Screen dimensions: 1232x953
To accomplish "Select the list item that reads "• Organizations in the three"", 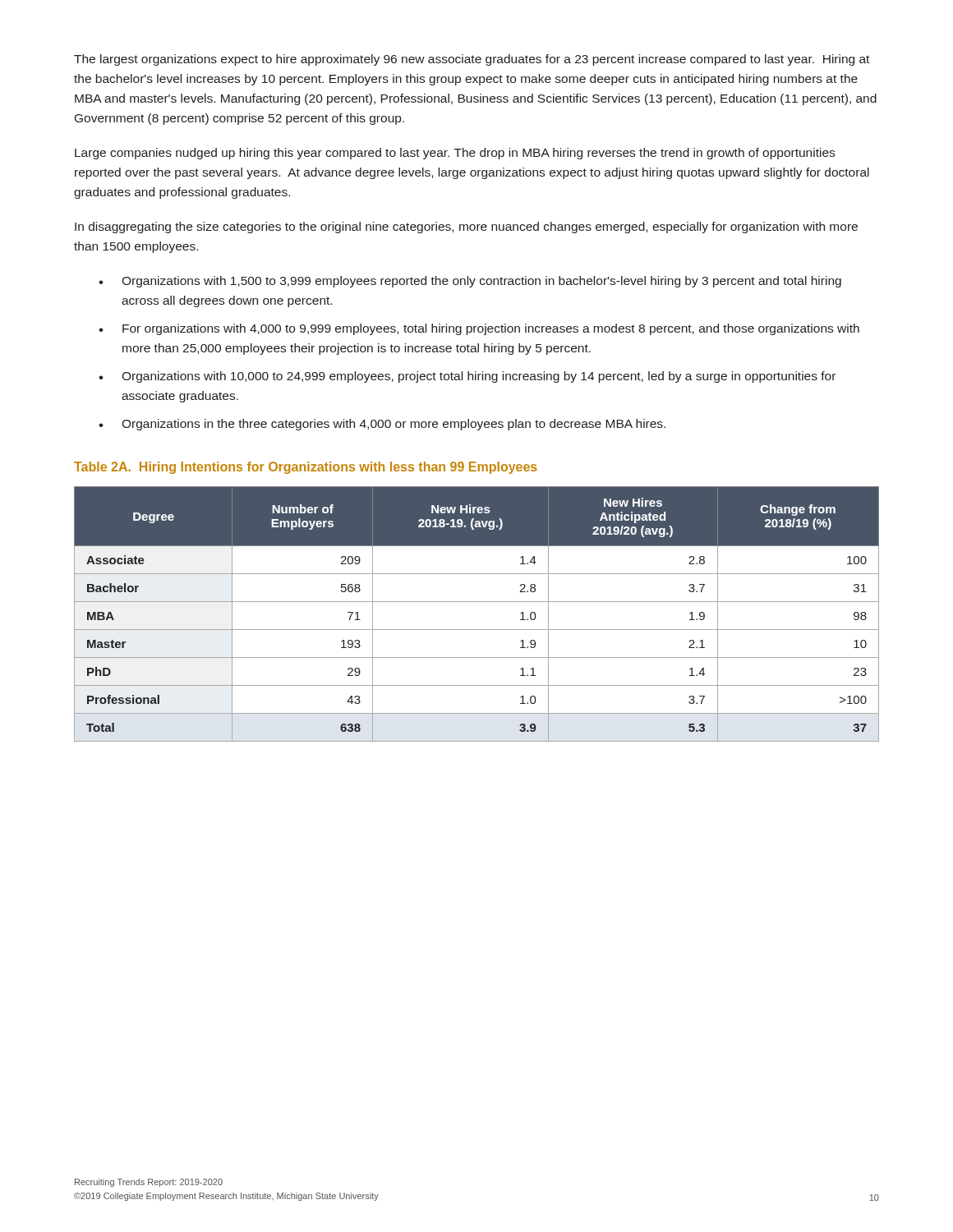I will [x=489, y=425].
